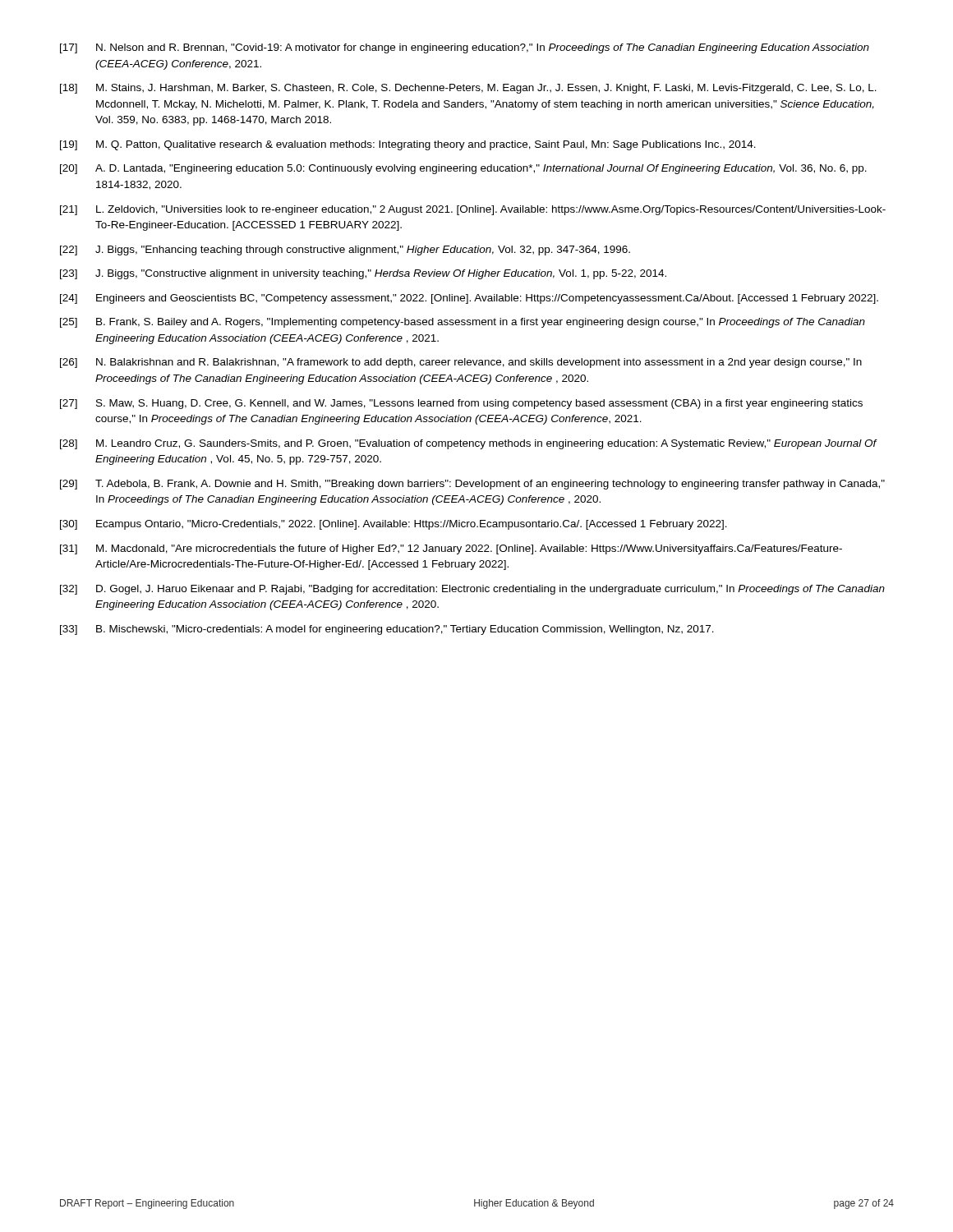Click on the block starting "[20] A. D."

[476, 176]
